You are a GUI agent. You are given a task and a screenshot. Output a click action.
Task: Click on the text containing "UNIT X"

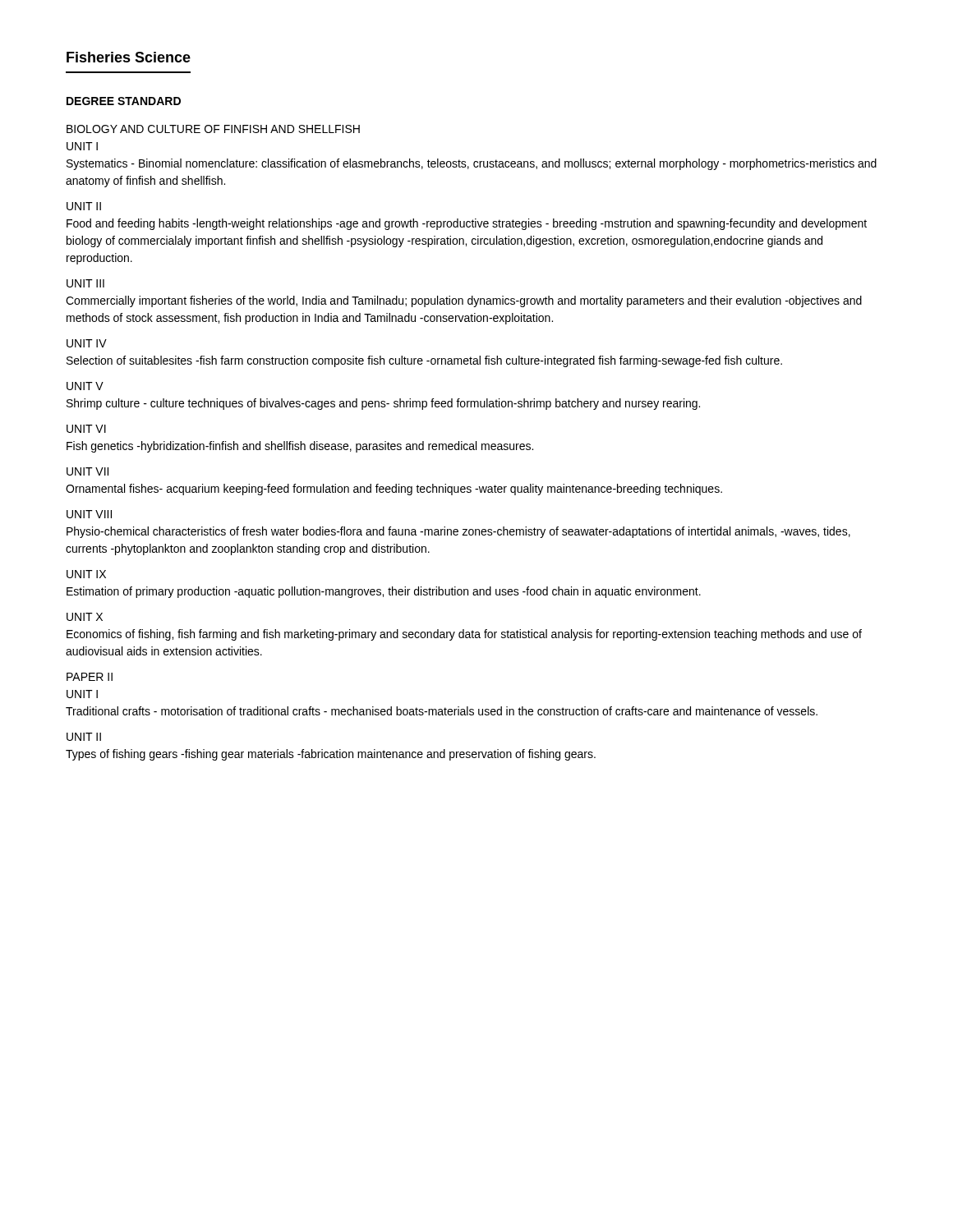(x=84, y=617)
